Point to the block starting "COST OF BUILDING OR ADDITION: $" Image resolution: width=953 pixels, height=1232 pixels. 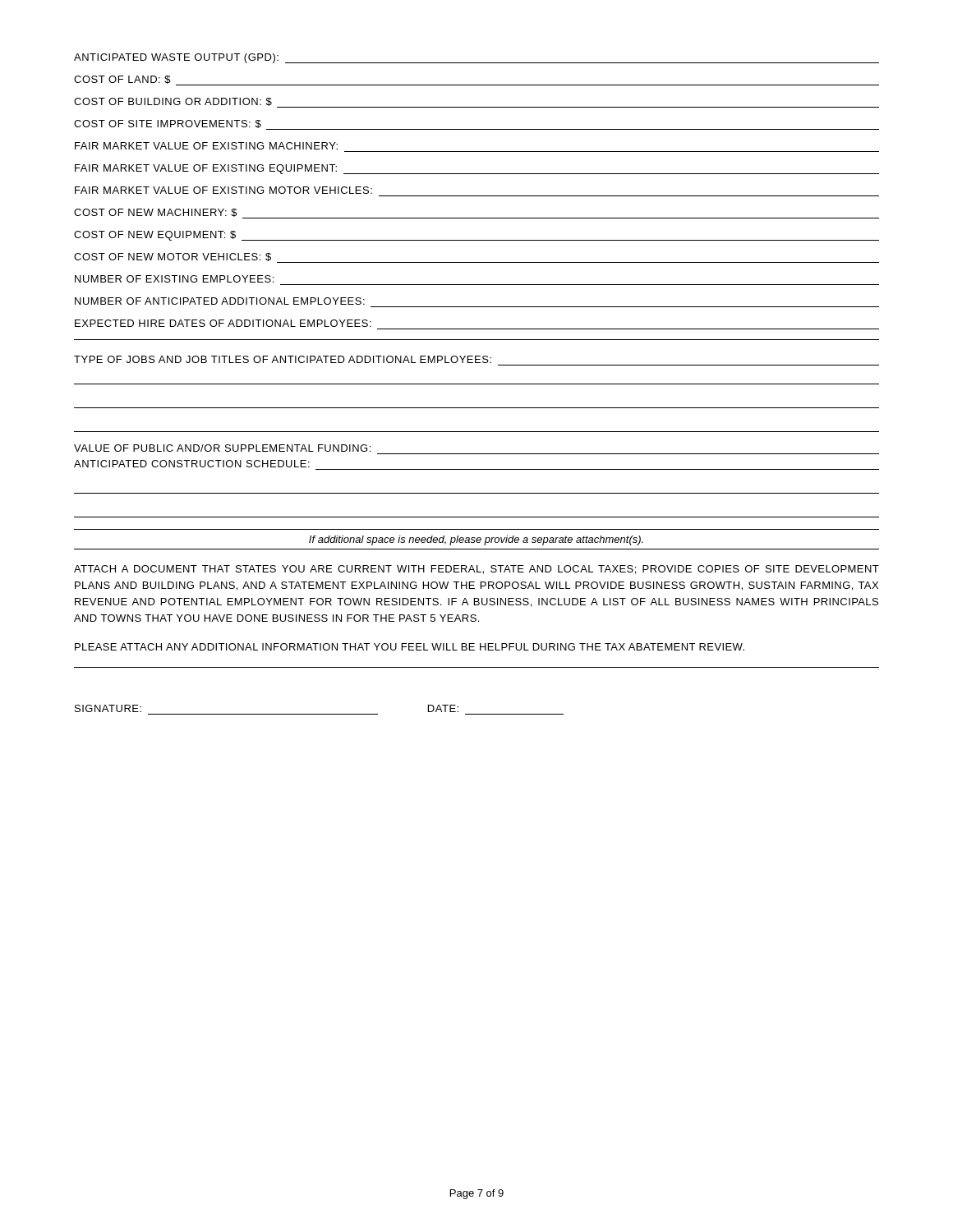476,101
